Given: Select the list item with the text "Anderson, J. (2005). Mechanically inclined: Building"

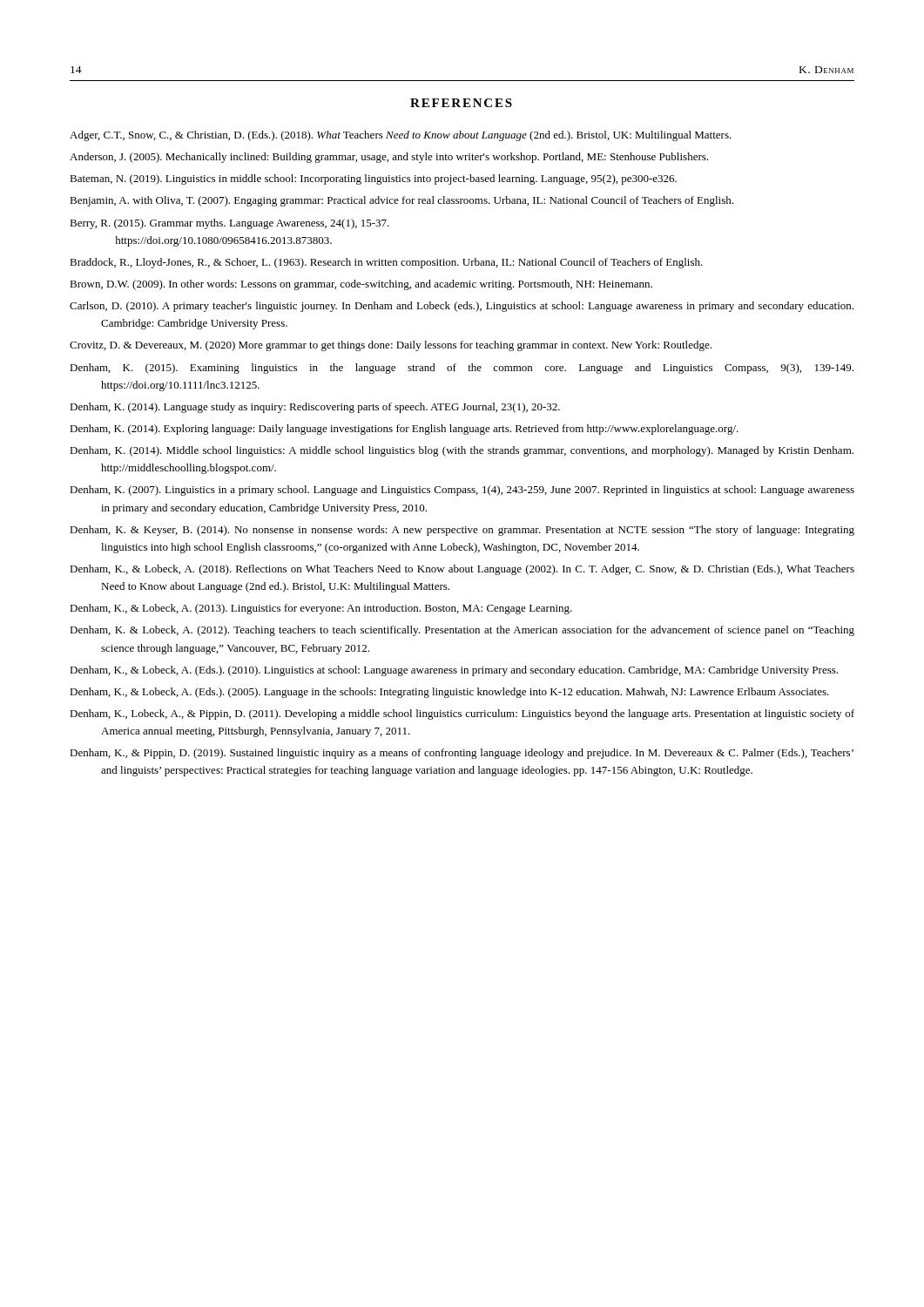Looking at the screenshot, I should click(389, 157).
